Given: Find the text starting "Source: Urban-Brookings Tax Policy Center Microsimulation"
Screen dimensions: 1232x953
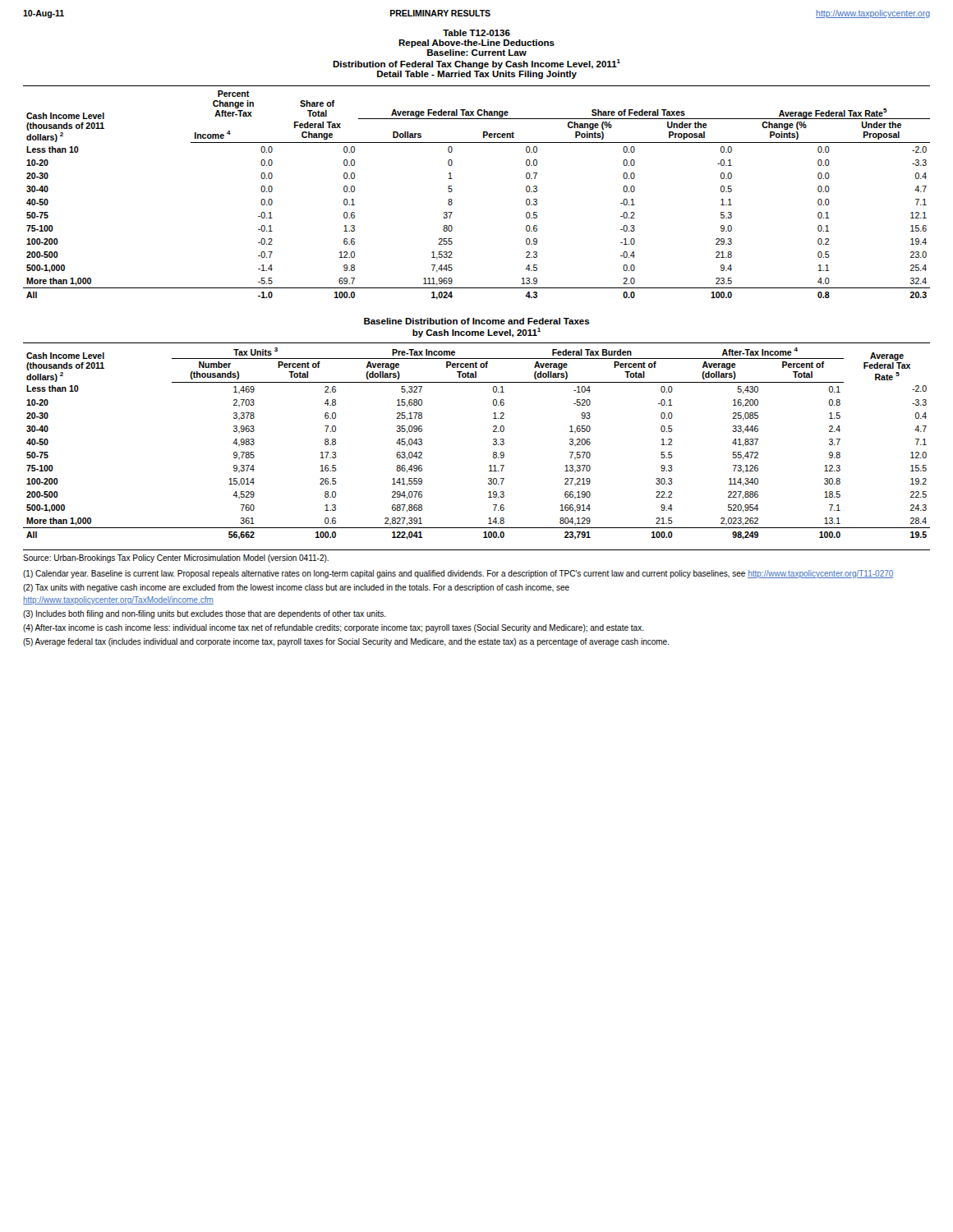Looking at the screenshot, I should (x=176, y=558).
